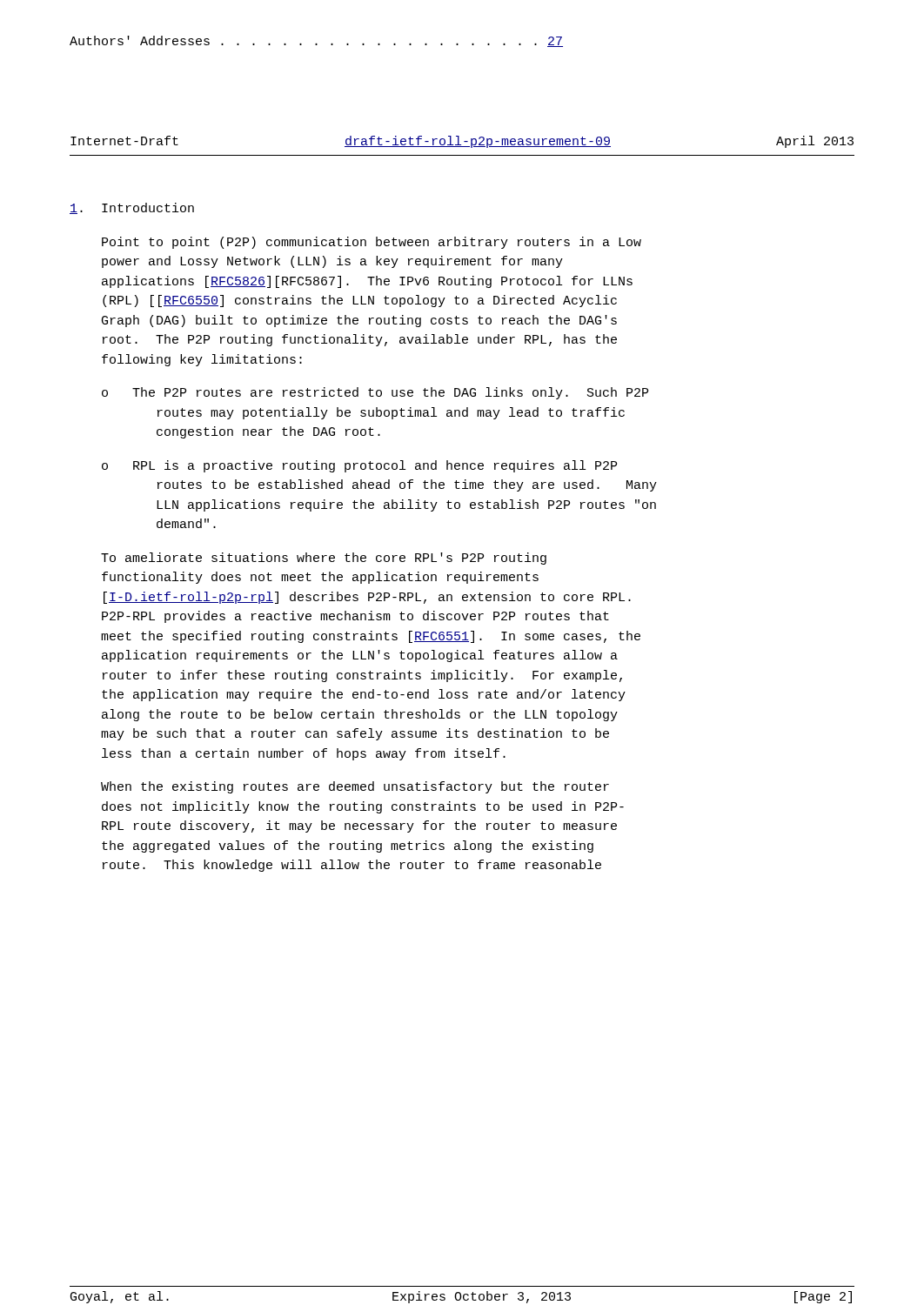Find the list item containing "Authors' Addresses . . . . . ."
Viewport: 924px width, 1305px height.
tap(316, 42)
